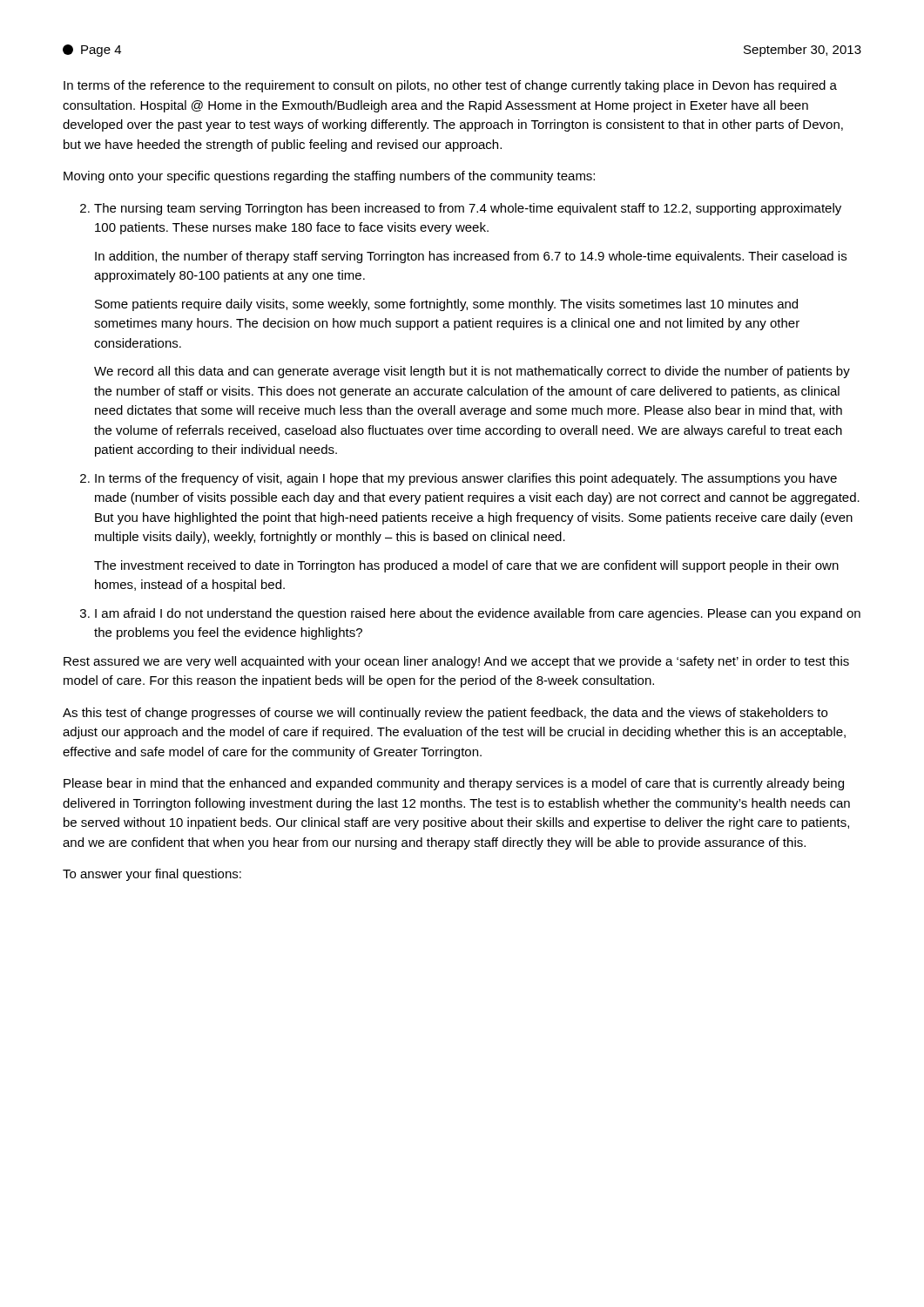
Task: Find the block on this page that starts "In terms of the reference to"
Action: [462, 115]
